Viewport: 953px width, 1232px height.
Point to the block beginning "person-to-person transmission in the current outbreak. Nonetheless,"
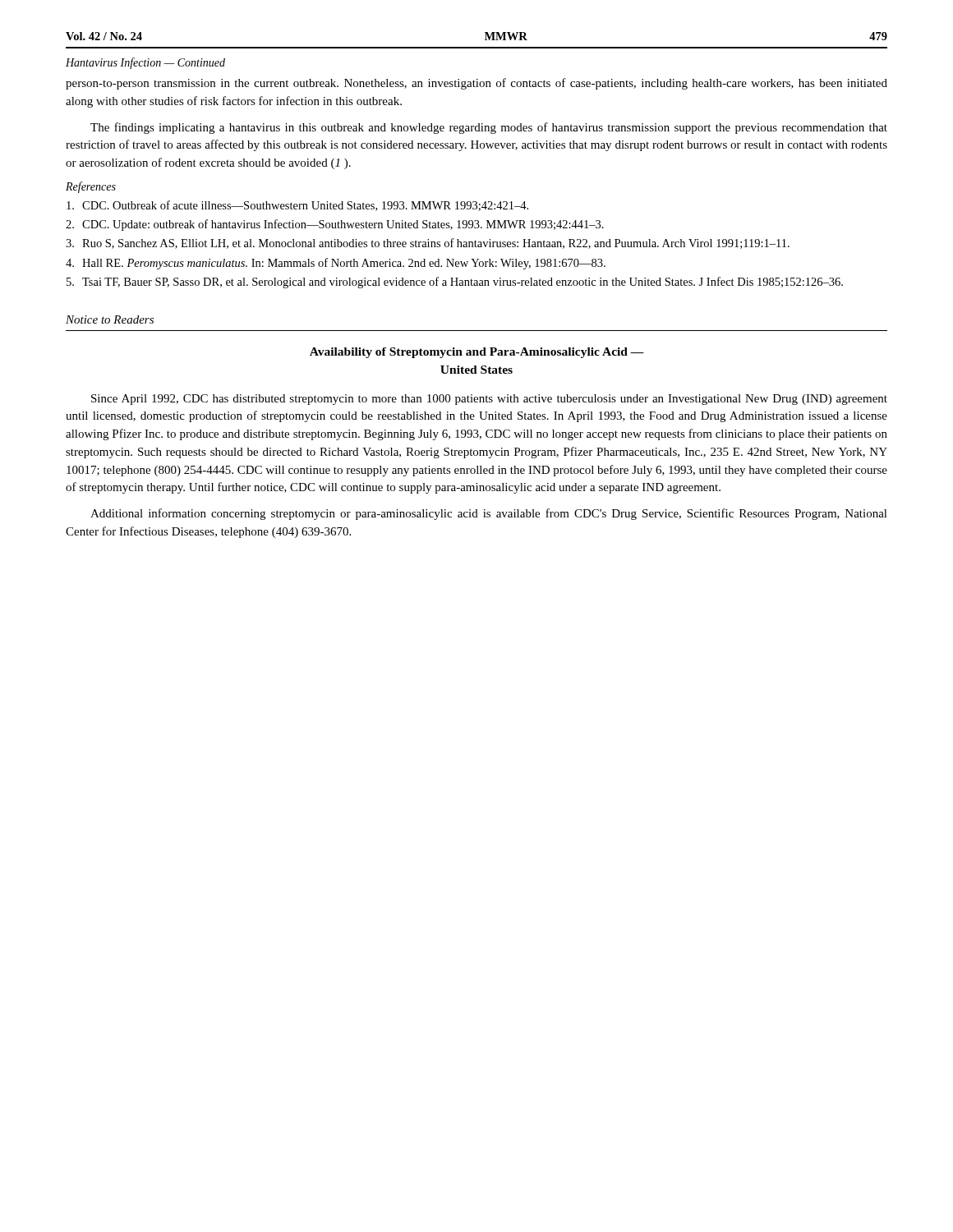point(476,93)
